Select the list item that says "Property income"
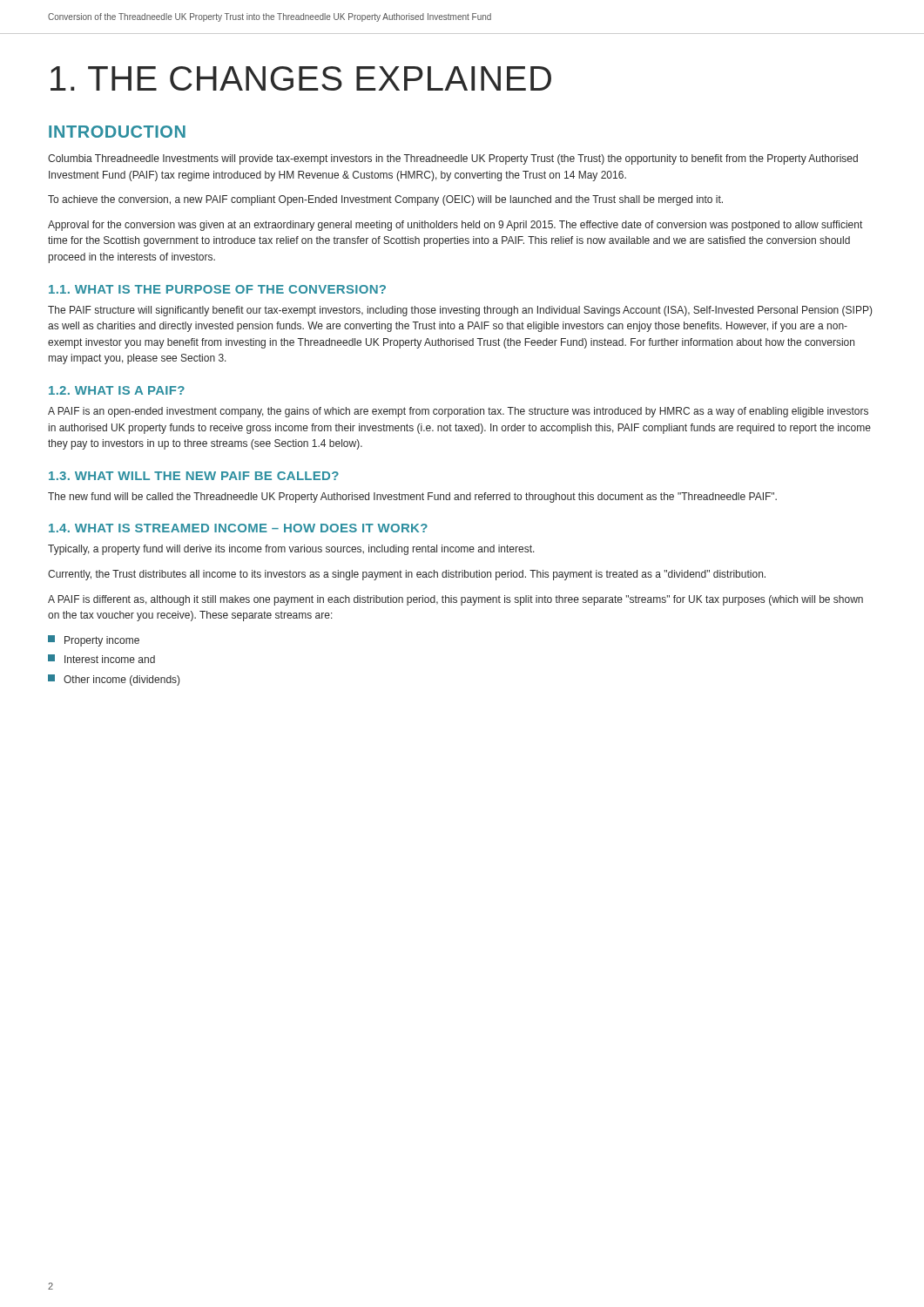This screenshot has height=1307, width=924. 94,640
